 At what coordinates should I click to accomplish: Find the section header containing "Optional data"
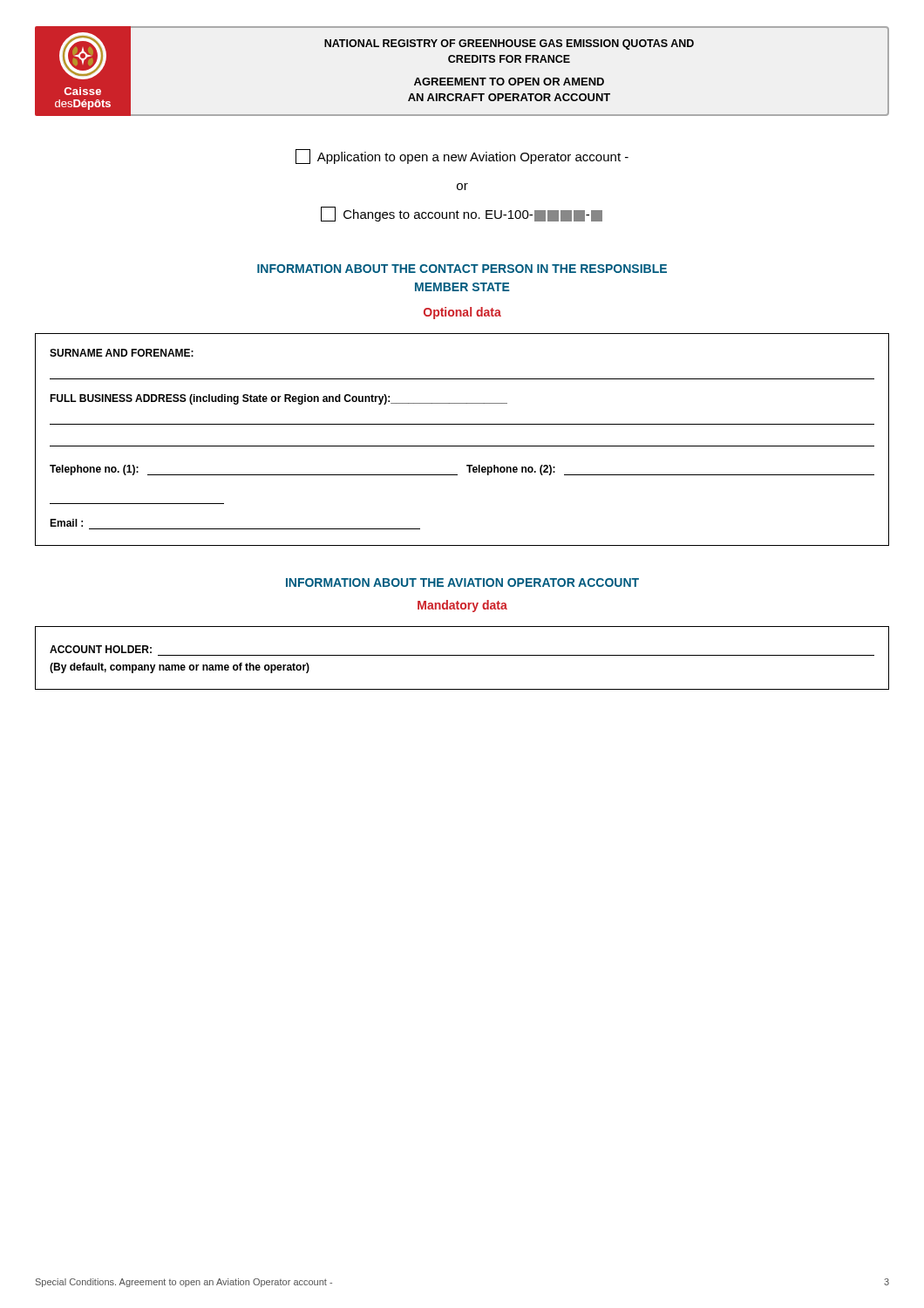[x=462, y=312]
